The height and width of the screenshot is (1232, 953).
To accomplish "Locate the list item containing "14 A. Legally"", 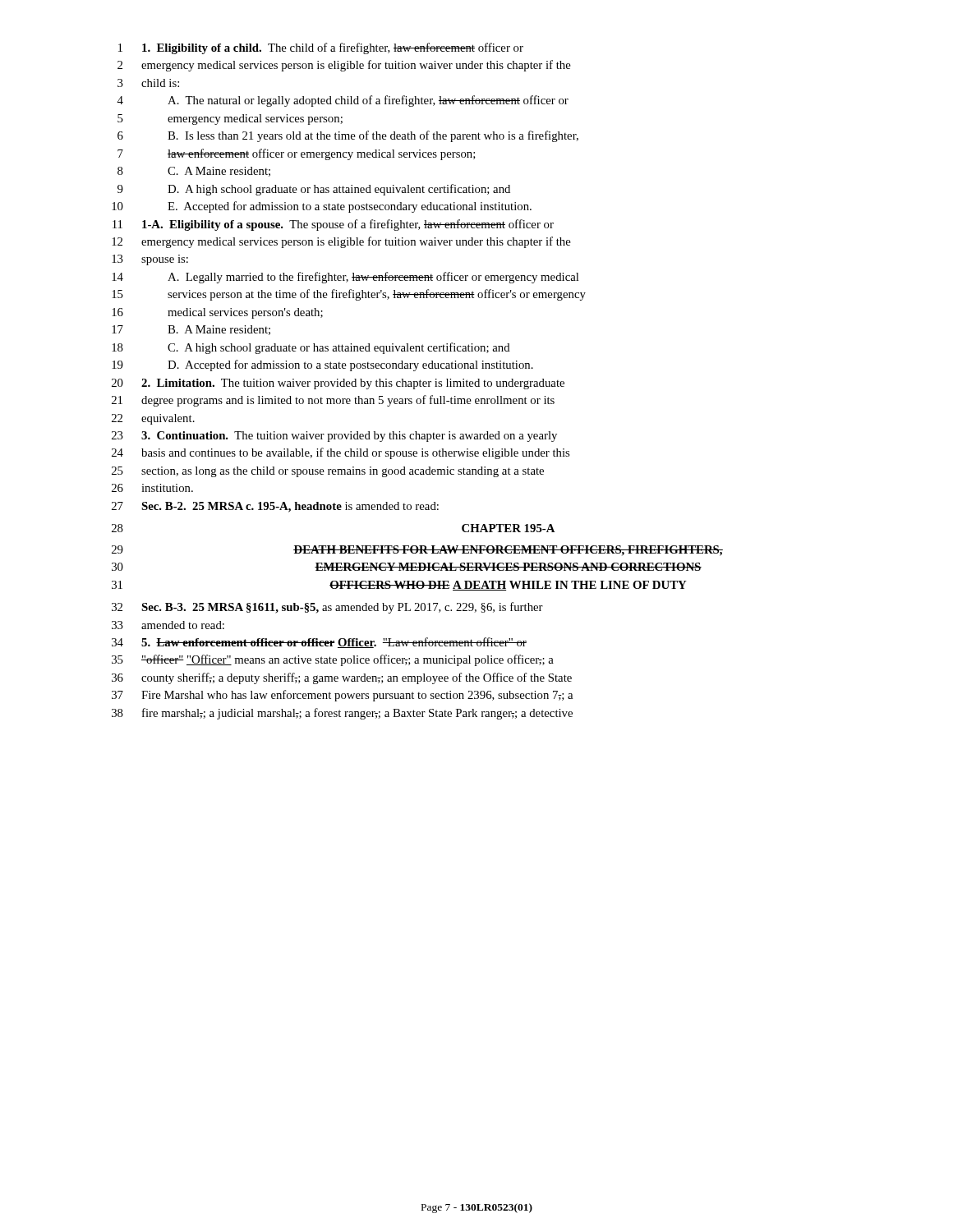I will tap(476, 295).
